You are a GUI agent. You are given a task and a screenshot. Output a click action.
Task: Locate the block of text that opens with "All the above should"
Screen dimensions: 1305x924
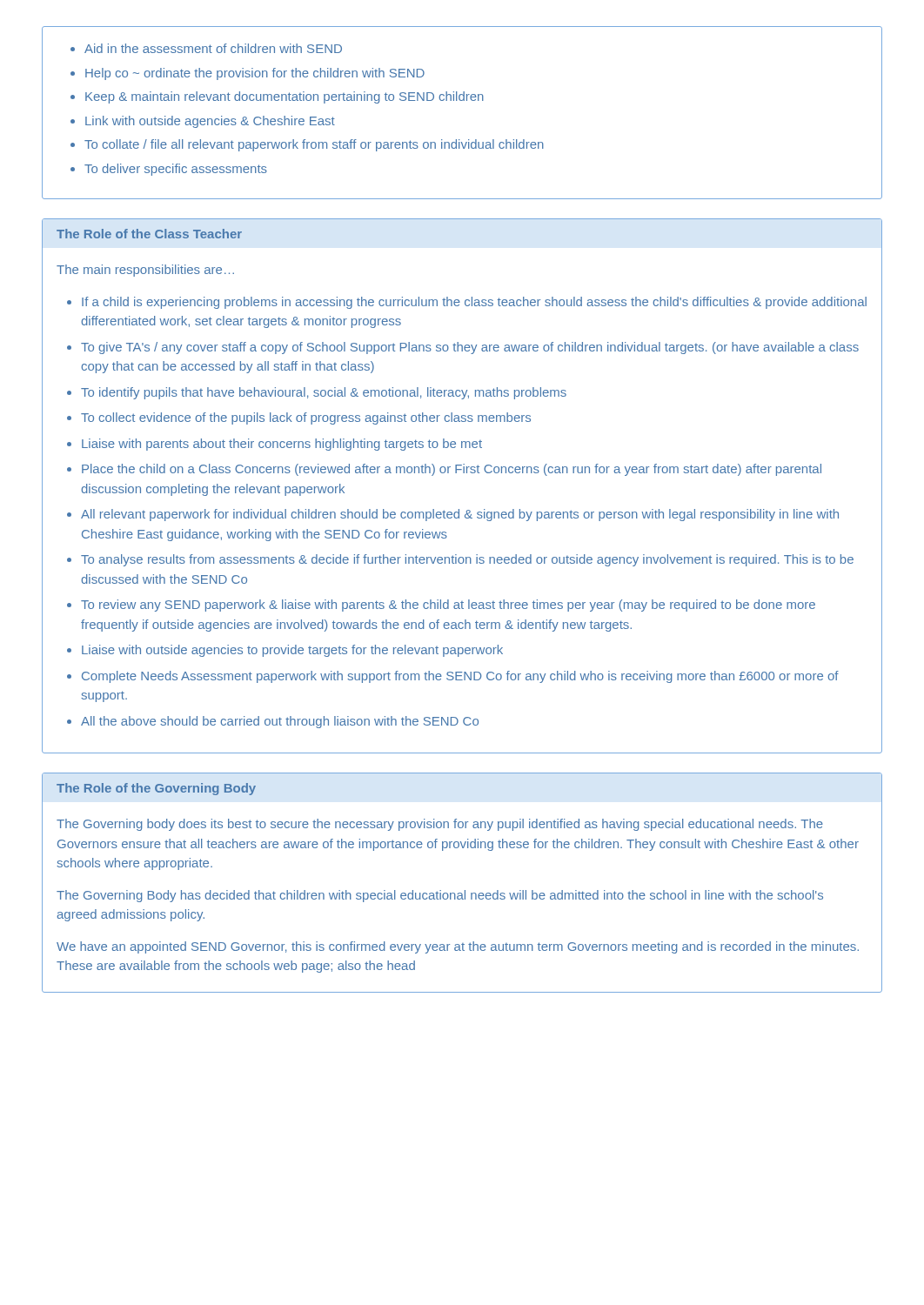tap(280, 720)
